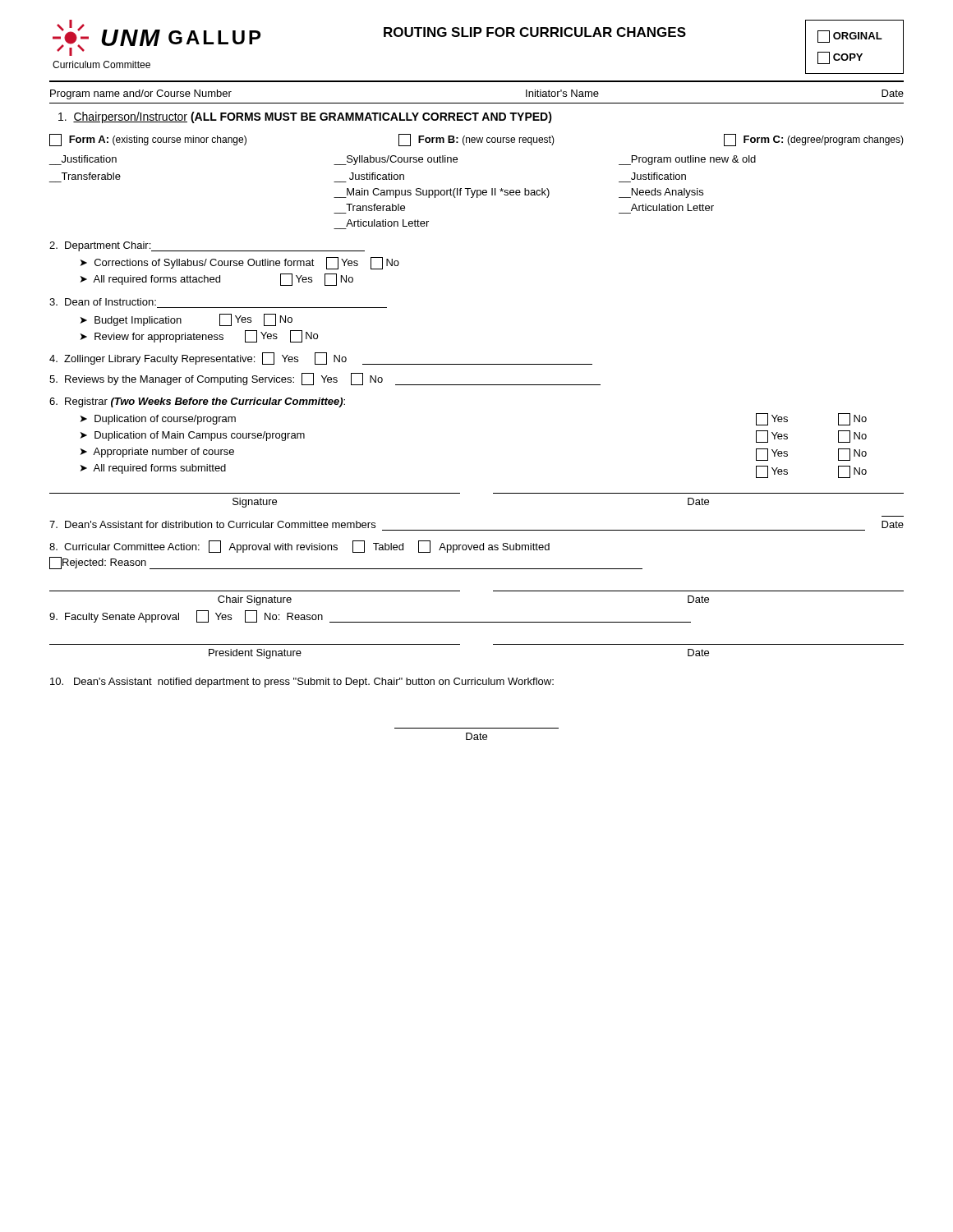953x1232 pixels.
Task: Find the block on this page that starts "2. Department Chair: ➤ Corrections of Syllabus/ Course"
Action: [x=224, y=264]
